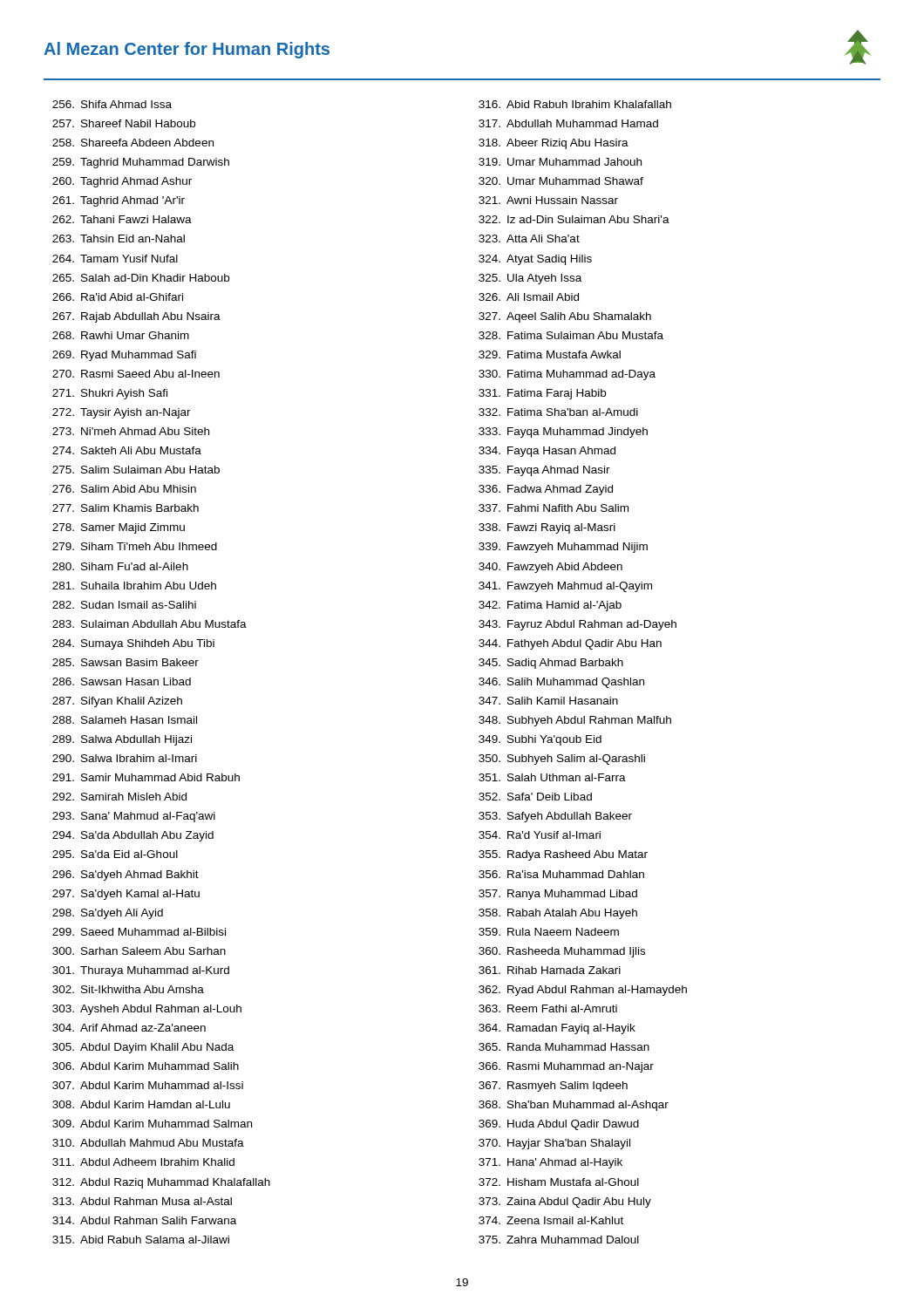Screen dimensions: 1308x924
Task: Locate the passage starting "264.Tamam Yusif Nufal"
Action: point(115,259)
